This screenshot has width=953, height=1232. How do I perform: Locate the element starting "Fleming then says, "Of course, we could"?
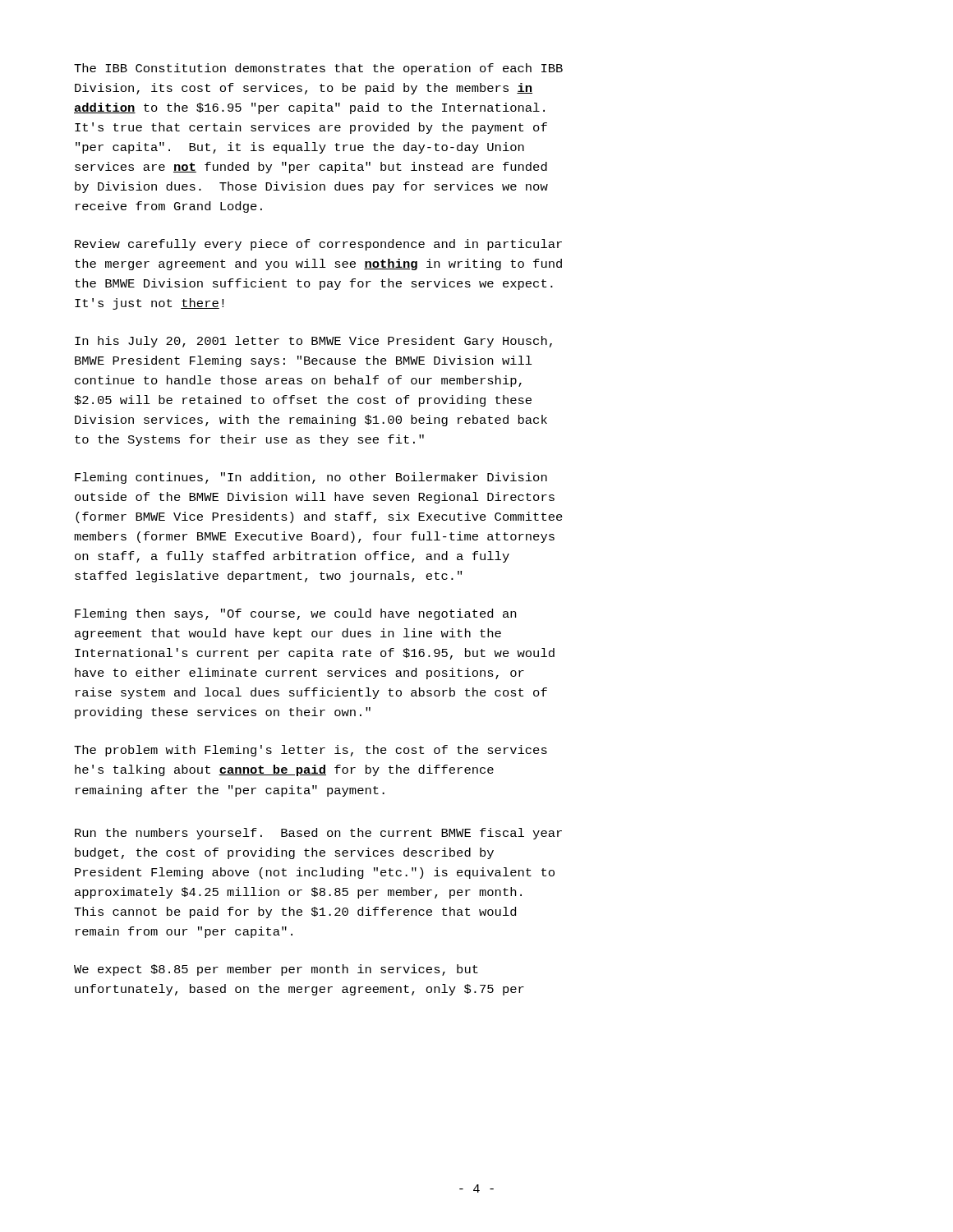tap(315, 664)
